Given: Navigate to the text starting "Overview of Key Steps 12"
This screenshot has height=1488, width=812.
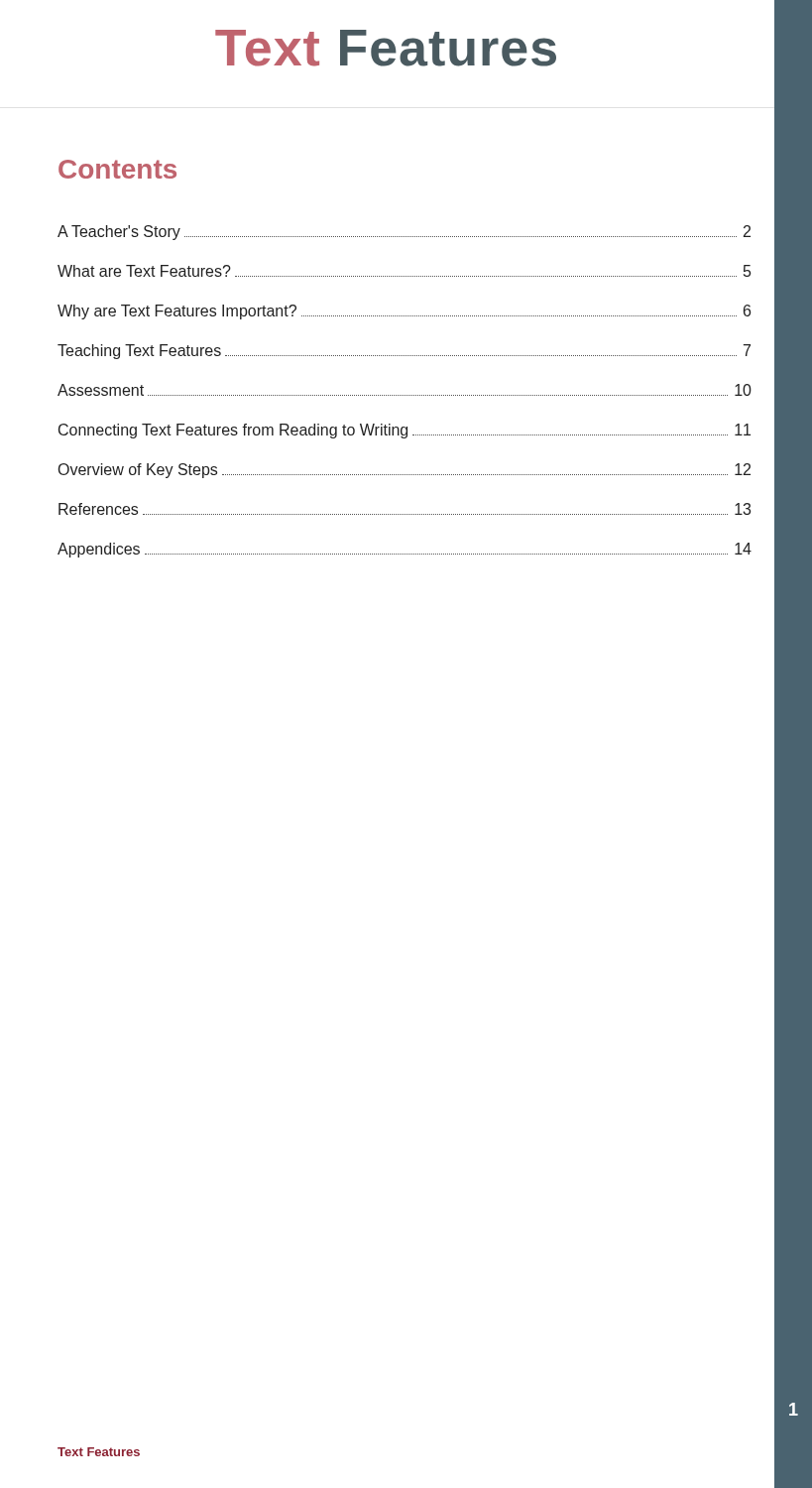Looking at the screenshot, I should (404, 470).
